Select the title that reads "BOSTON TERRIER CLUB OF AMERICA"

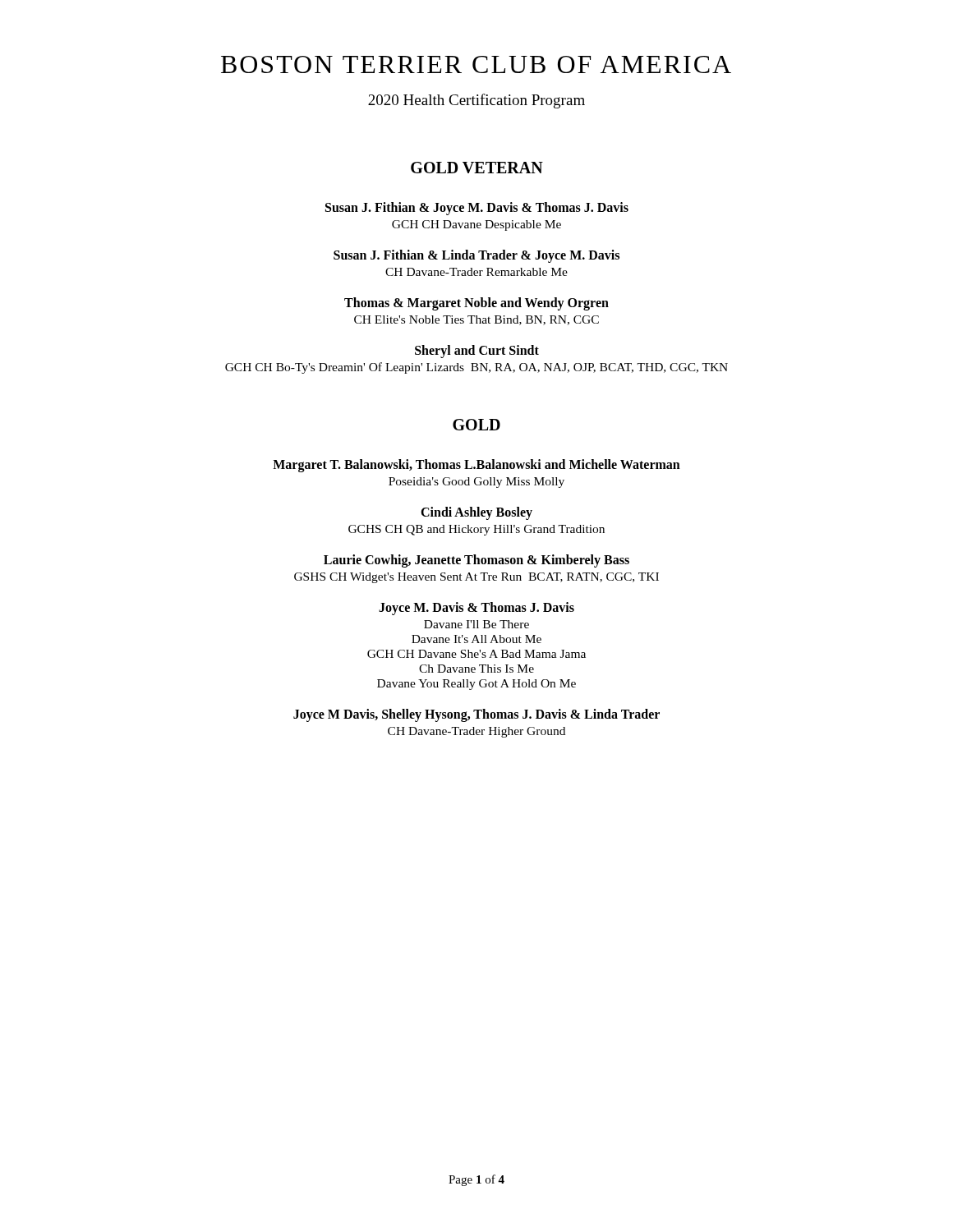click(x=476, y=64)
